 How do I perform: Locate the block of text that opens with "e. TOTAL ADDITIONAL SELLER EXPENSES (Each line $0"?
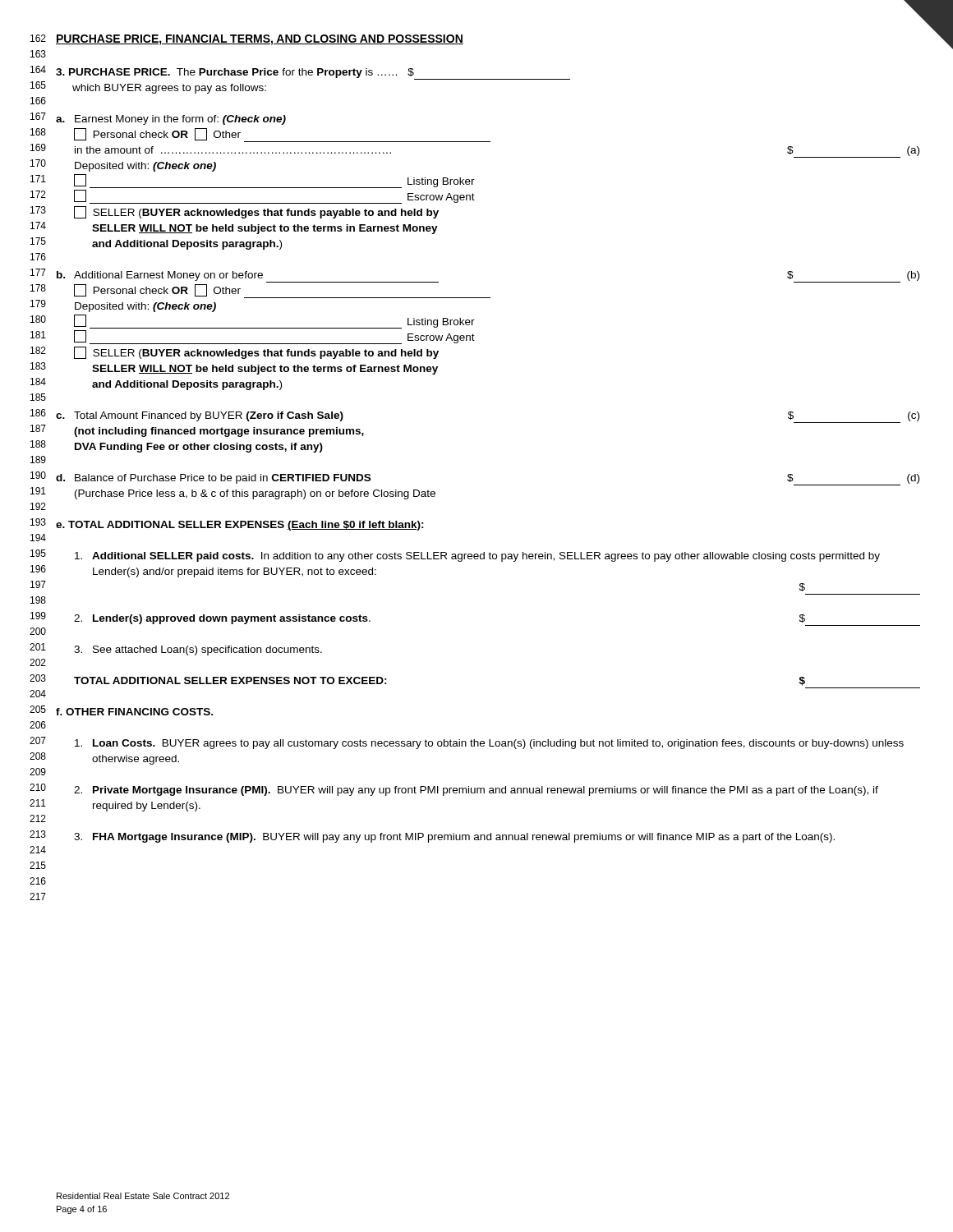240,524
